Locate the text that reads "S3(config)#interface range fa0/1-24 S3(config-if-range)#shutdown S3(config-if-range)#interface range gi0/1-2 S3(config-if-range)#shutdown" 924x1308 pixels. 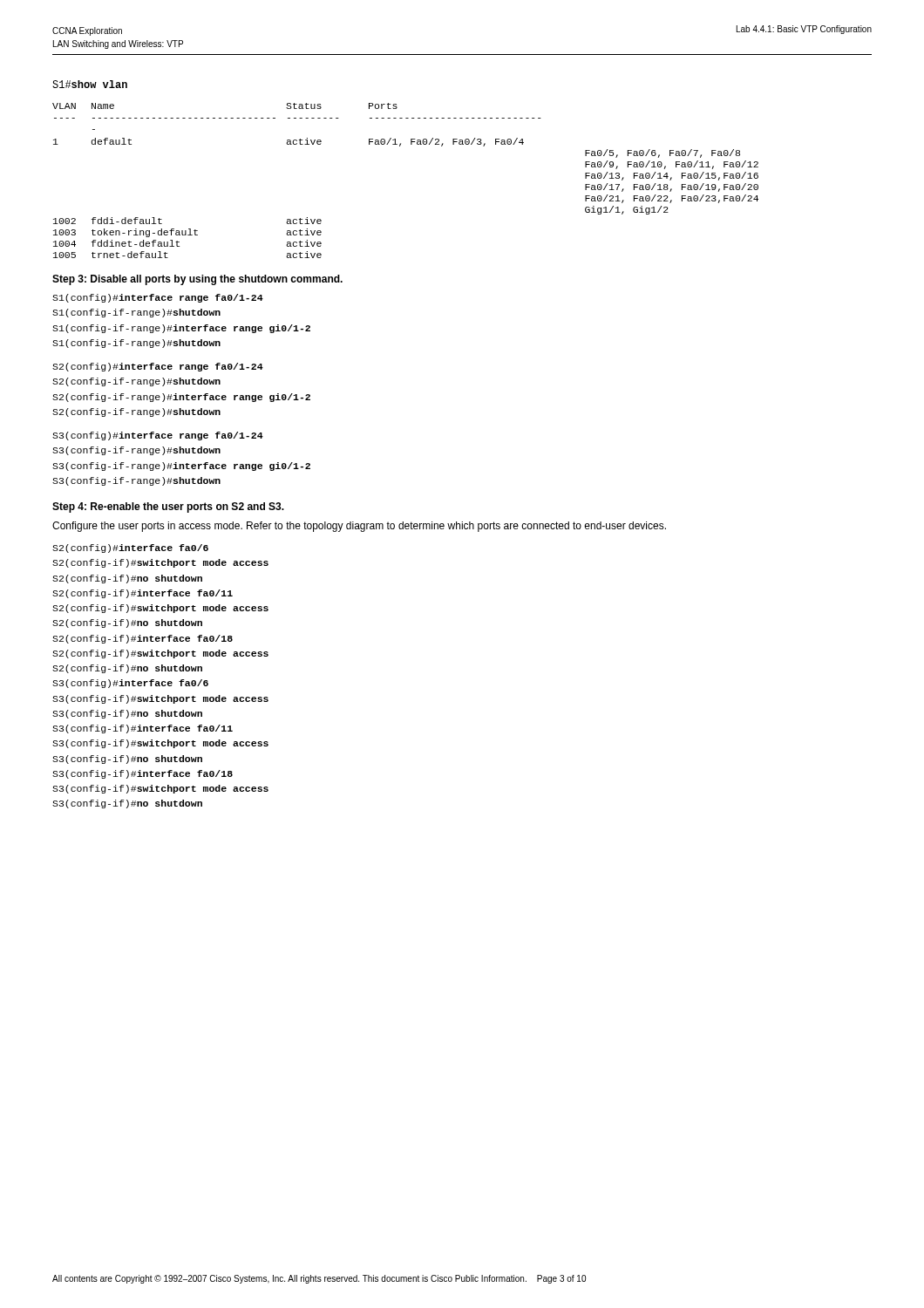[182, 458]
